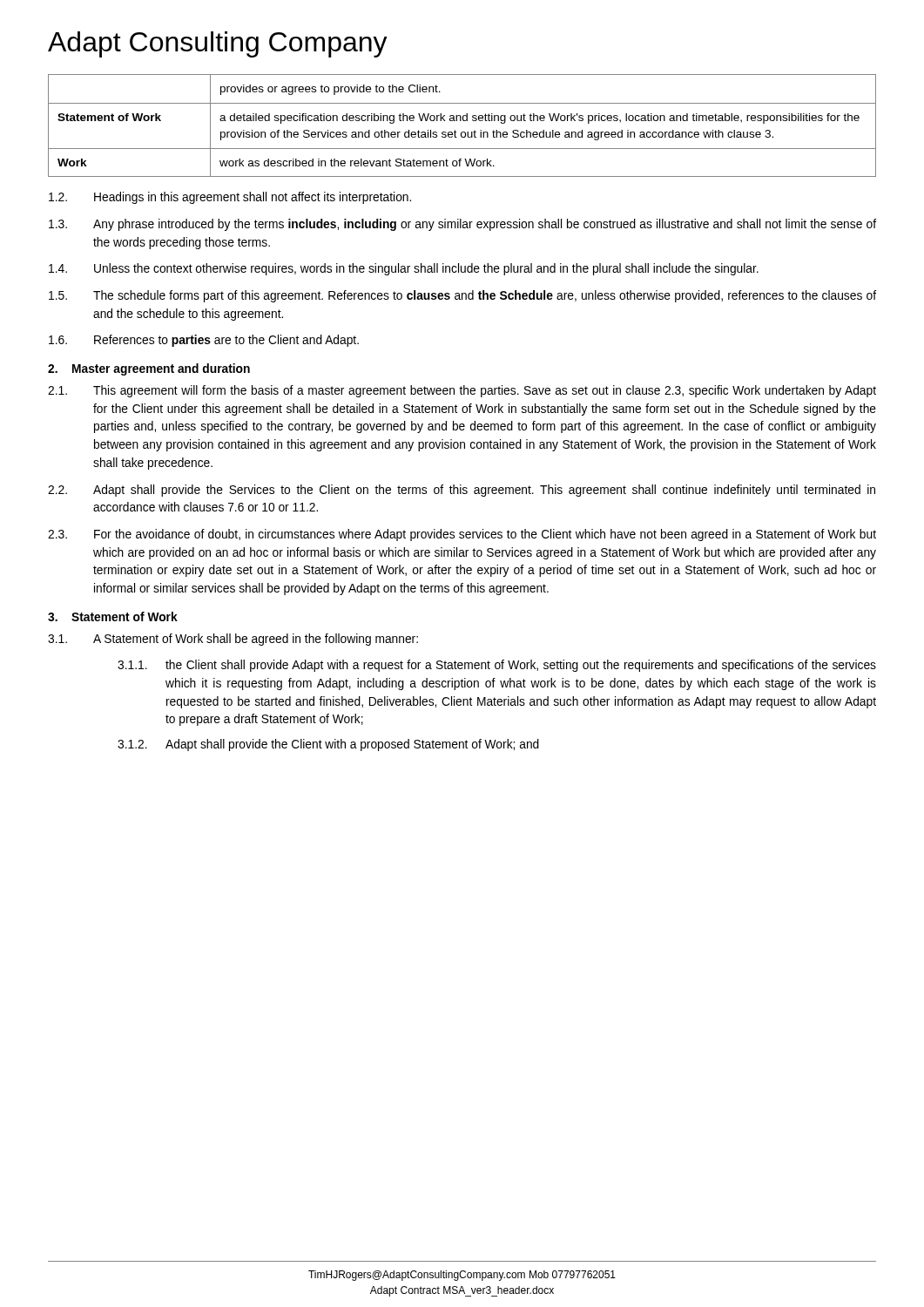Find the element starting "4. Unless the context"

click(462, 270)
